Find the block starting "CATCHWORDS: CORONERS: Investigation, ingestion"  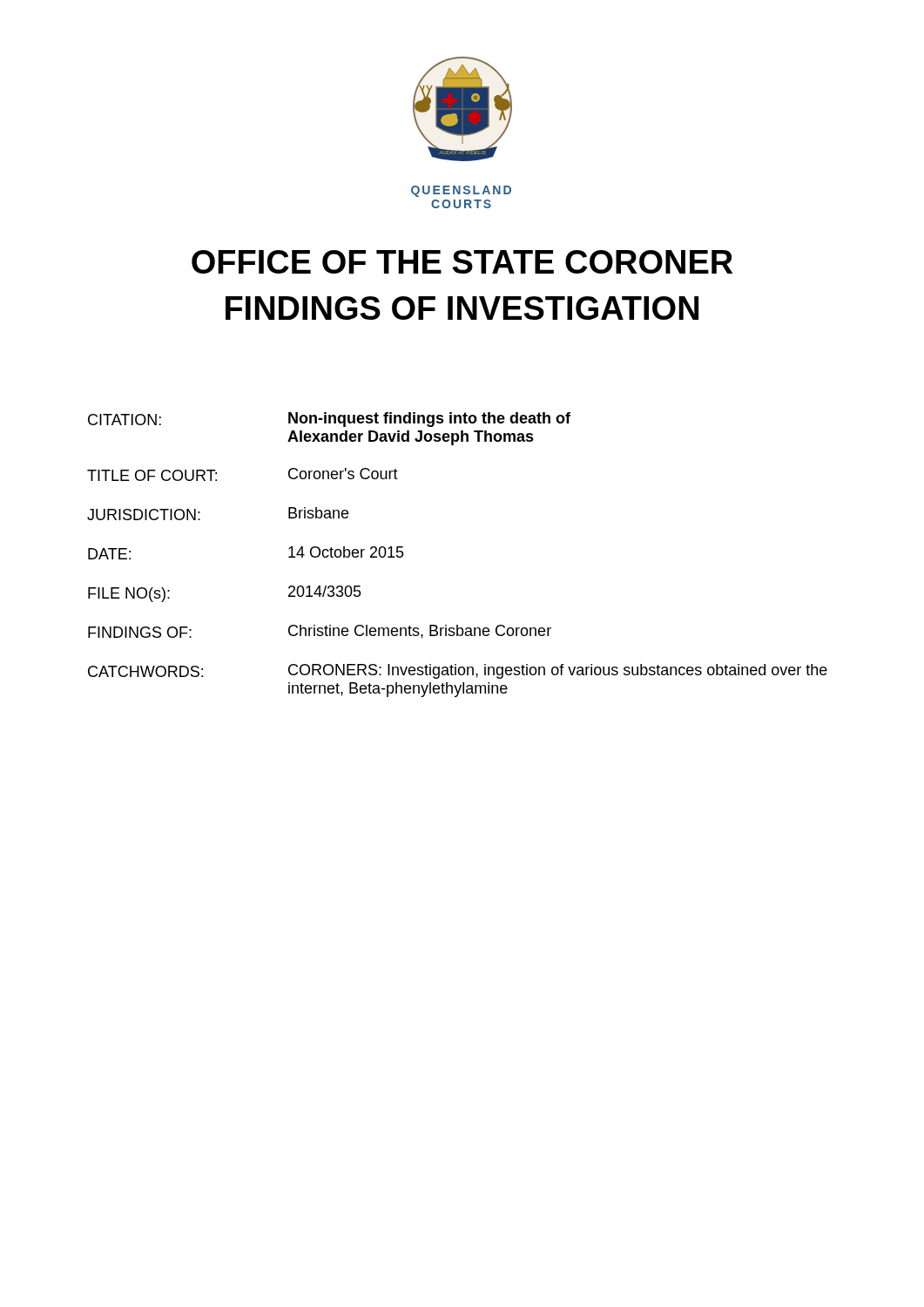pos(462,680)
